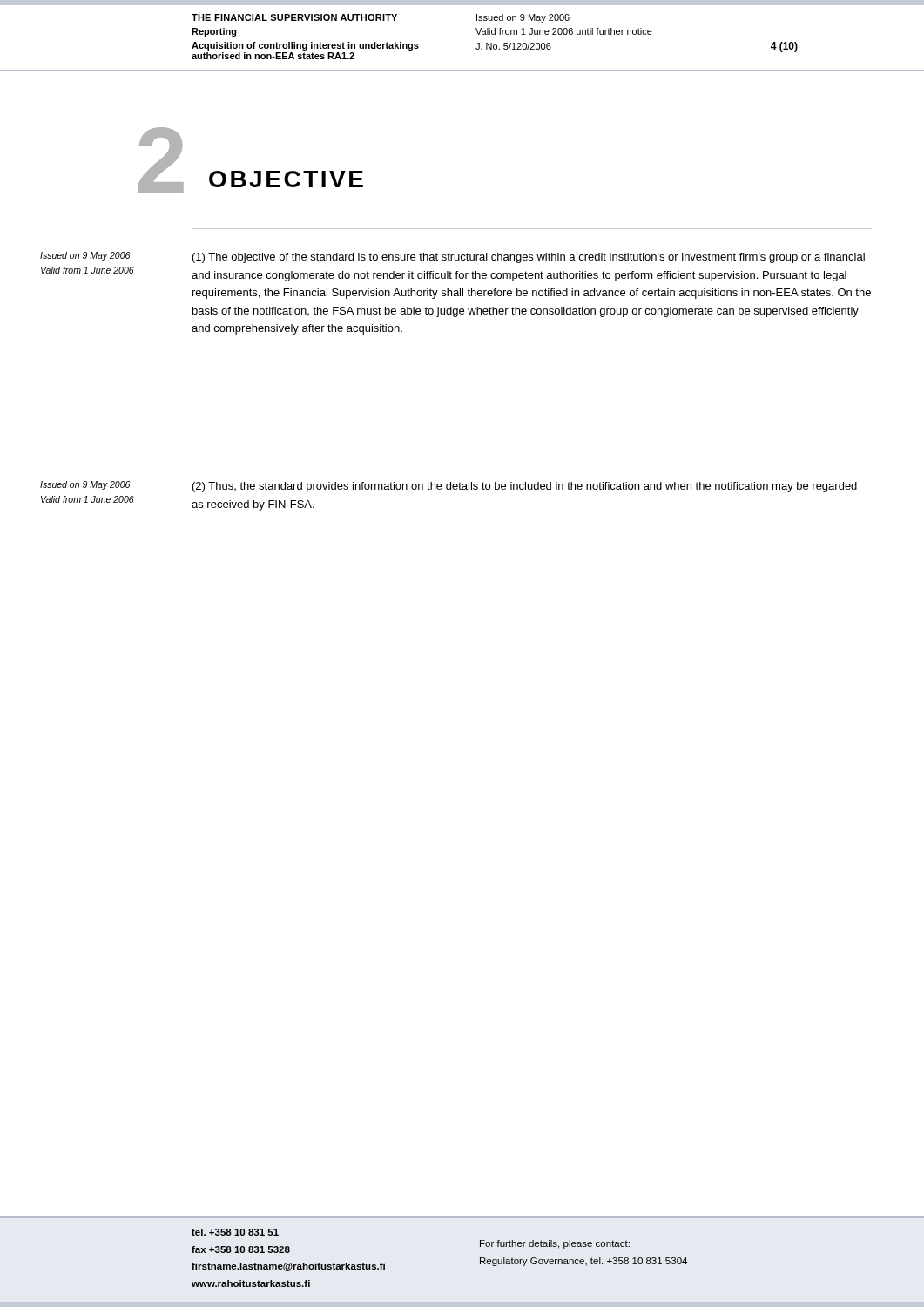Select the section header containing "2 OBJECTIVE"
This screenshot has width=924, height=1307.
251,160
